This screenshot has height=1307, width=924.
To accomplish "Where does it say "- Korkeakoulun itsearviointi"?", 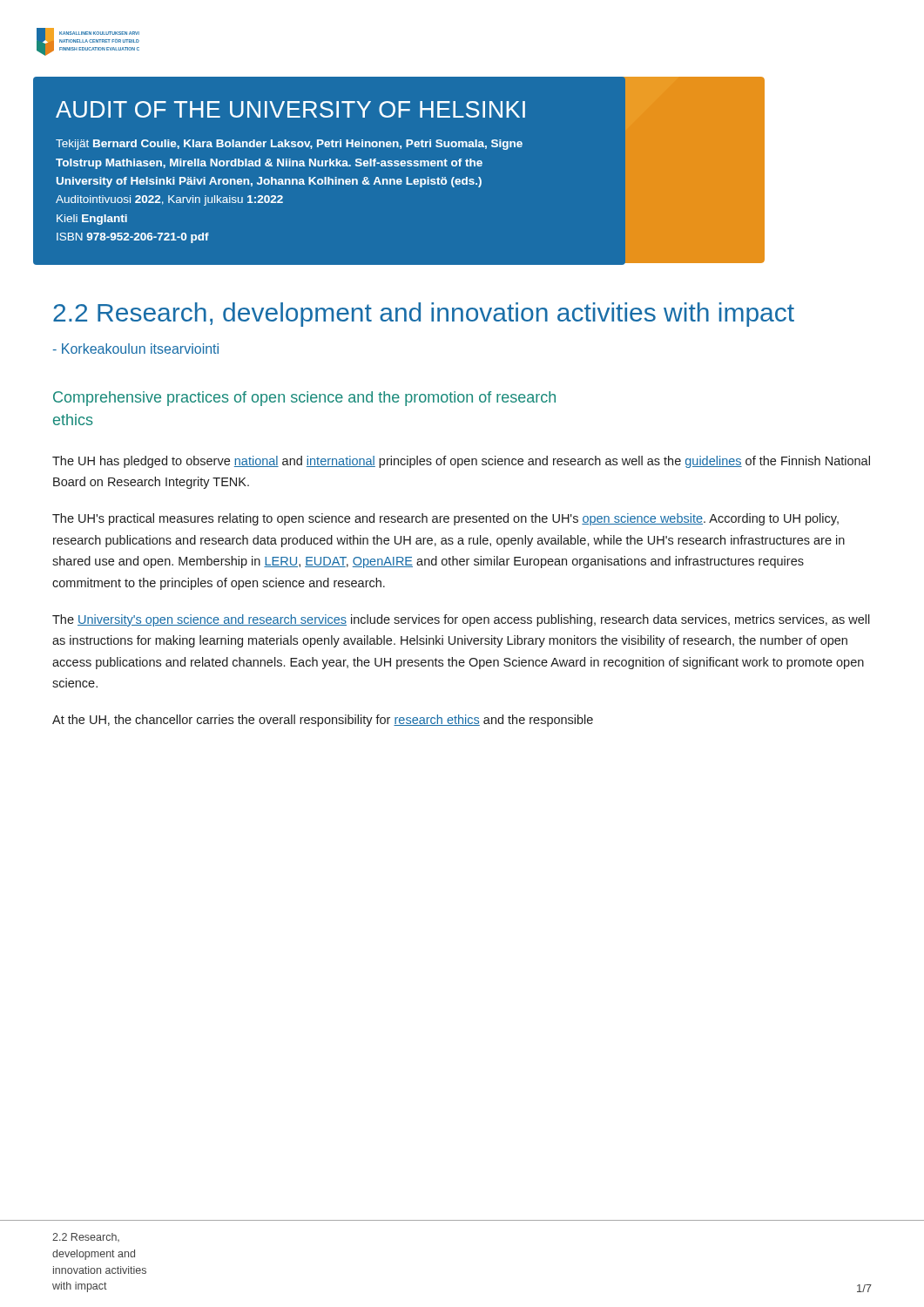I will (136, 349).
